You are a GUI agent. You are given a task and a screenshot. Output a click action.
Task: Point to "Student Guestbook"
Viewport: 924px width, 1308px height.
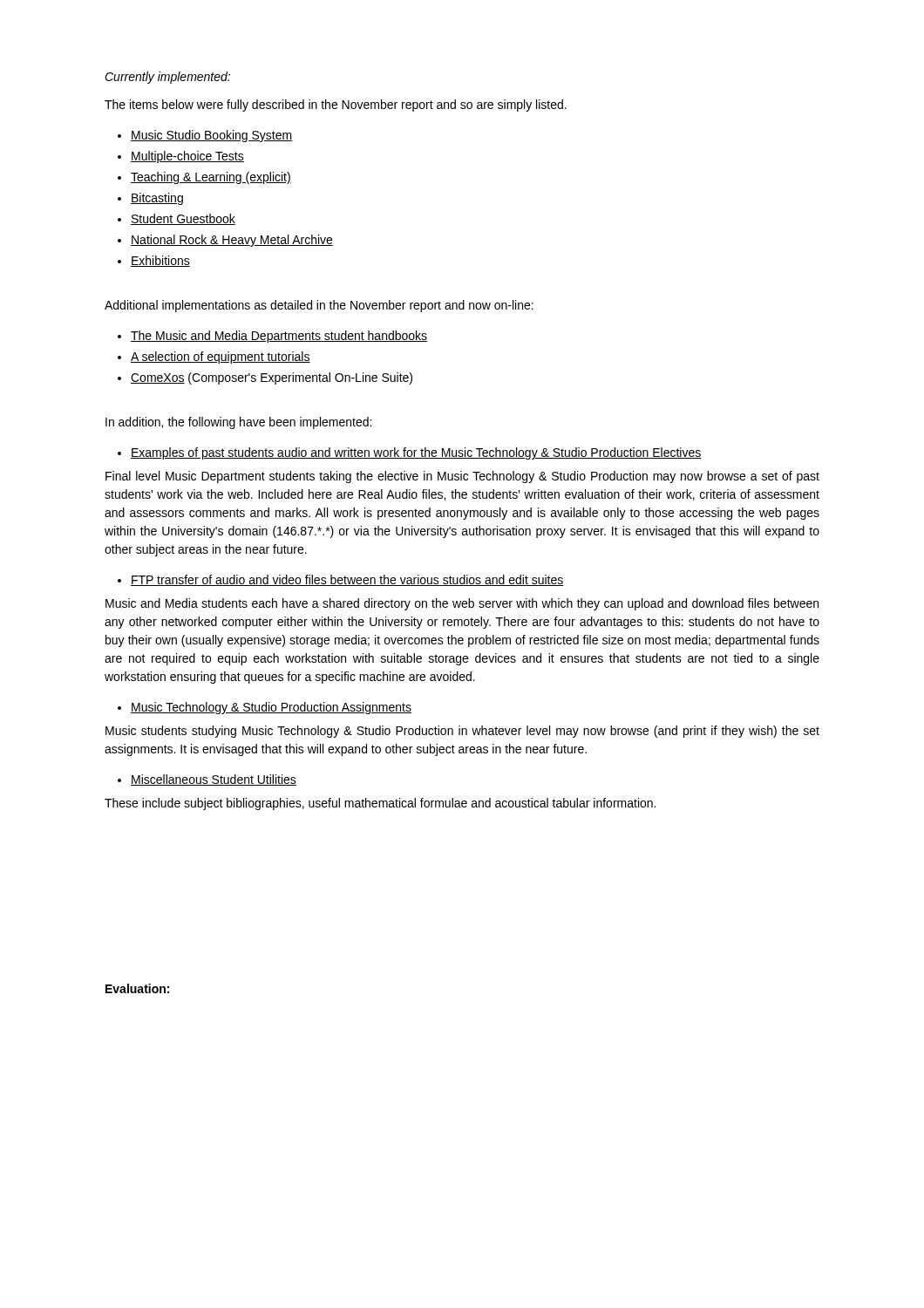coord(183,219)
